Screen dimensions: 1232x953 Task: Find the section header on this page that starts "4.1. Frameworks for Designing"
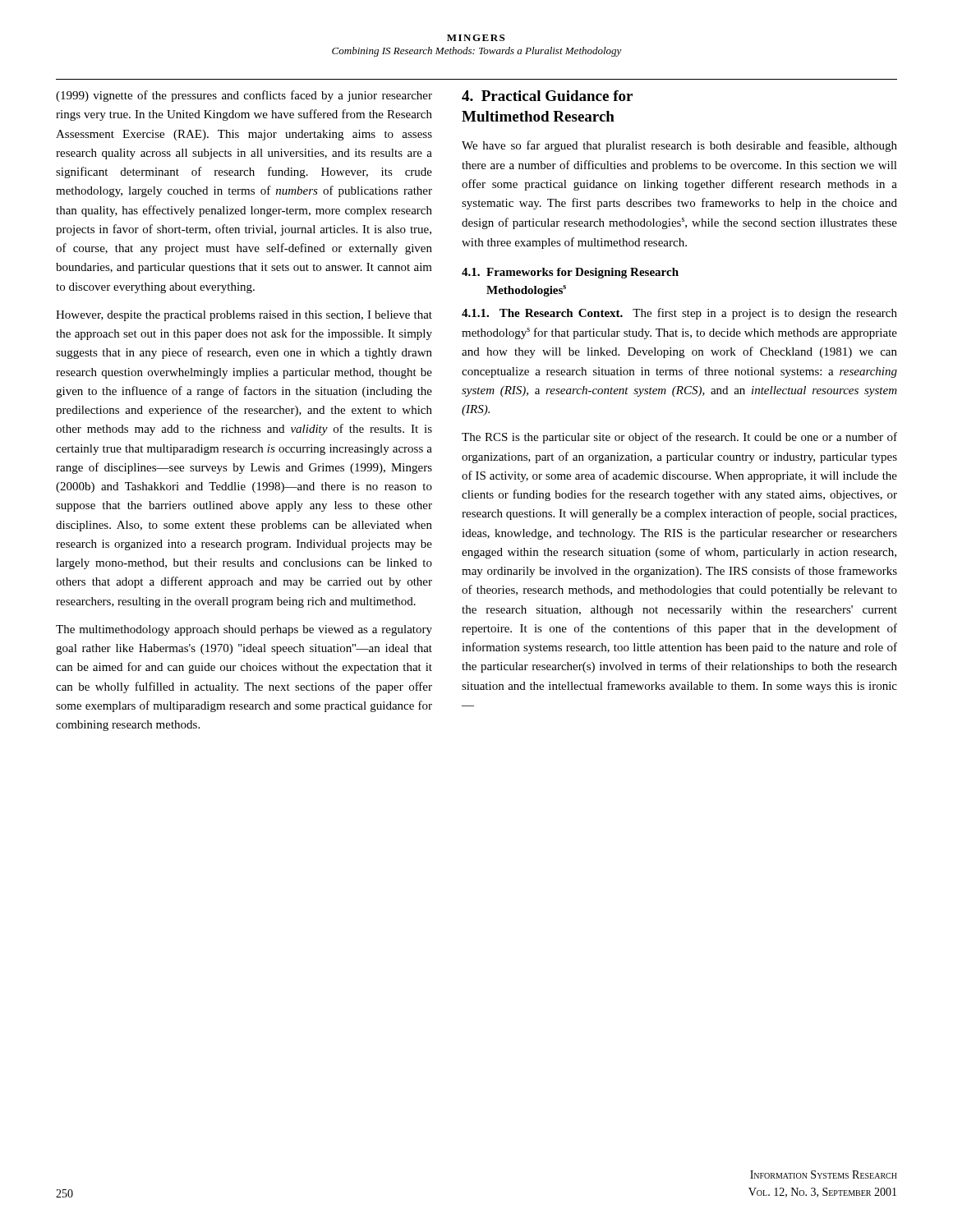679,281
